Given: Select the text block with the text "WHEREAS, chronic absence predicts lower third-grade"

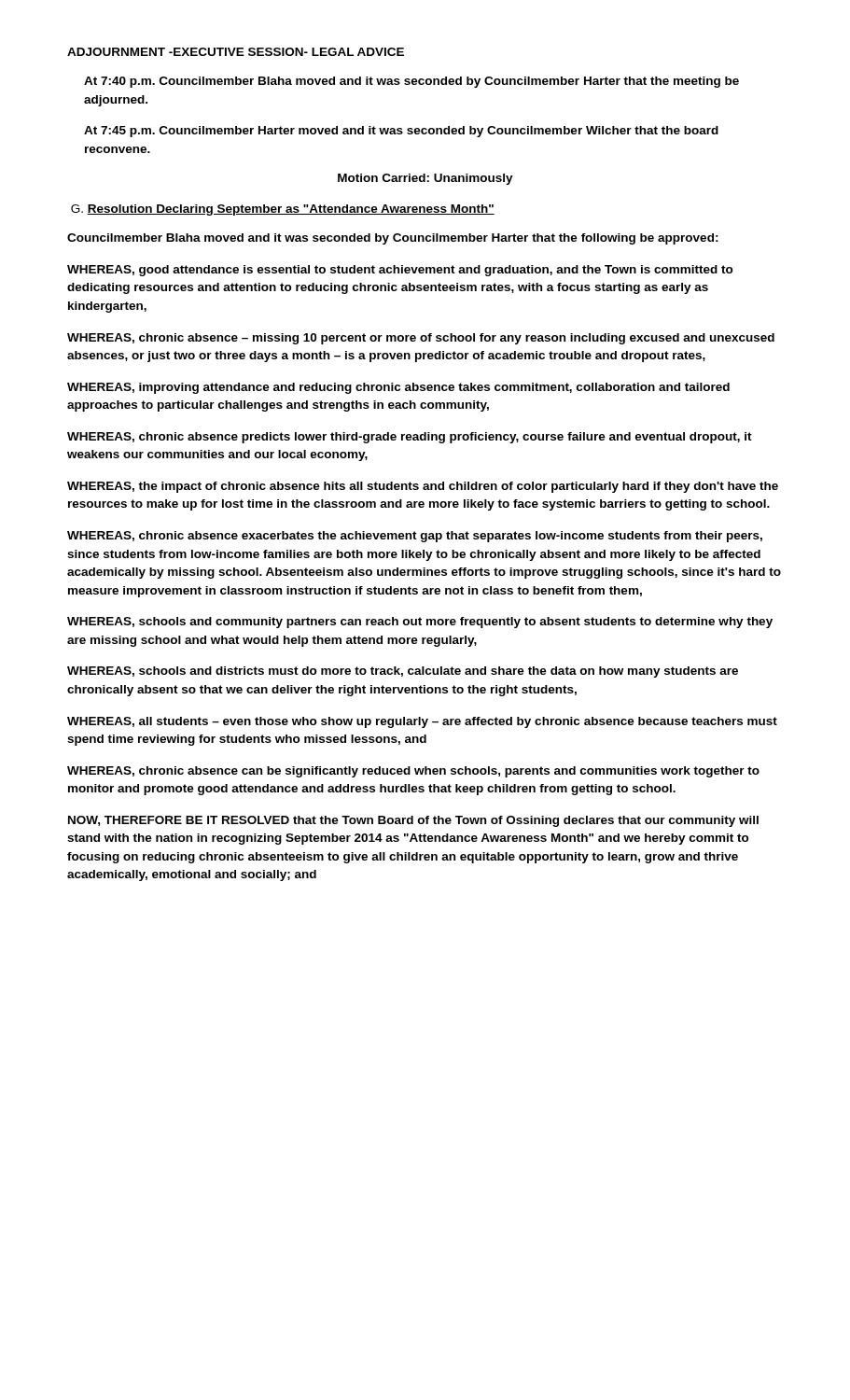Looking at the screenshot, I should click(x=409, y=445).
